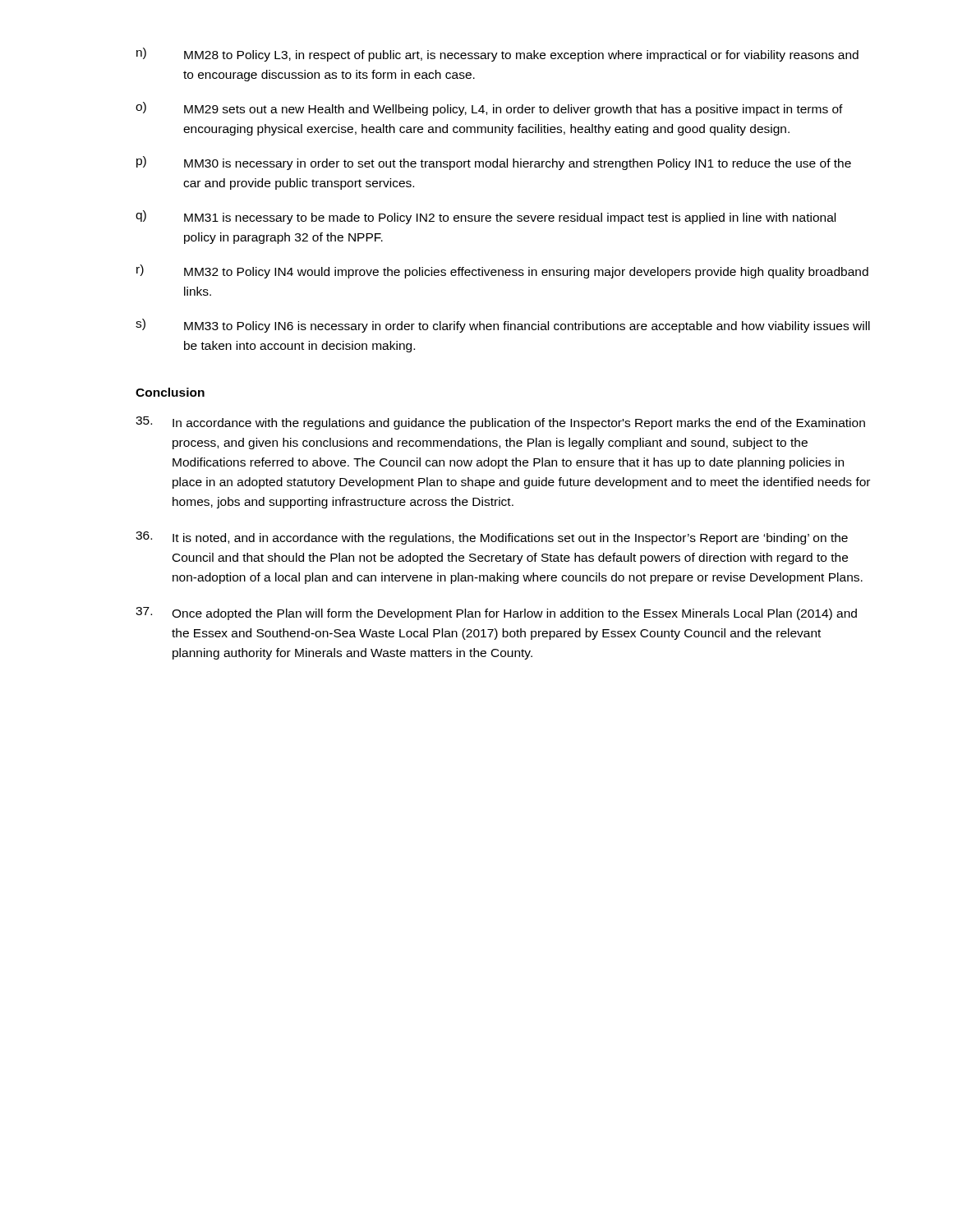Click on the list item that says "n) MM28 to Policy L3, in respect of"
This screenshot has width=953, height=1232.
tap(503, 65)
